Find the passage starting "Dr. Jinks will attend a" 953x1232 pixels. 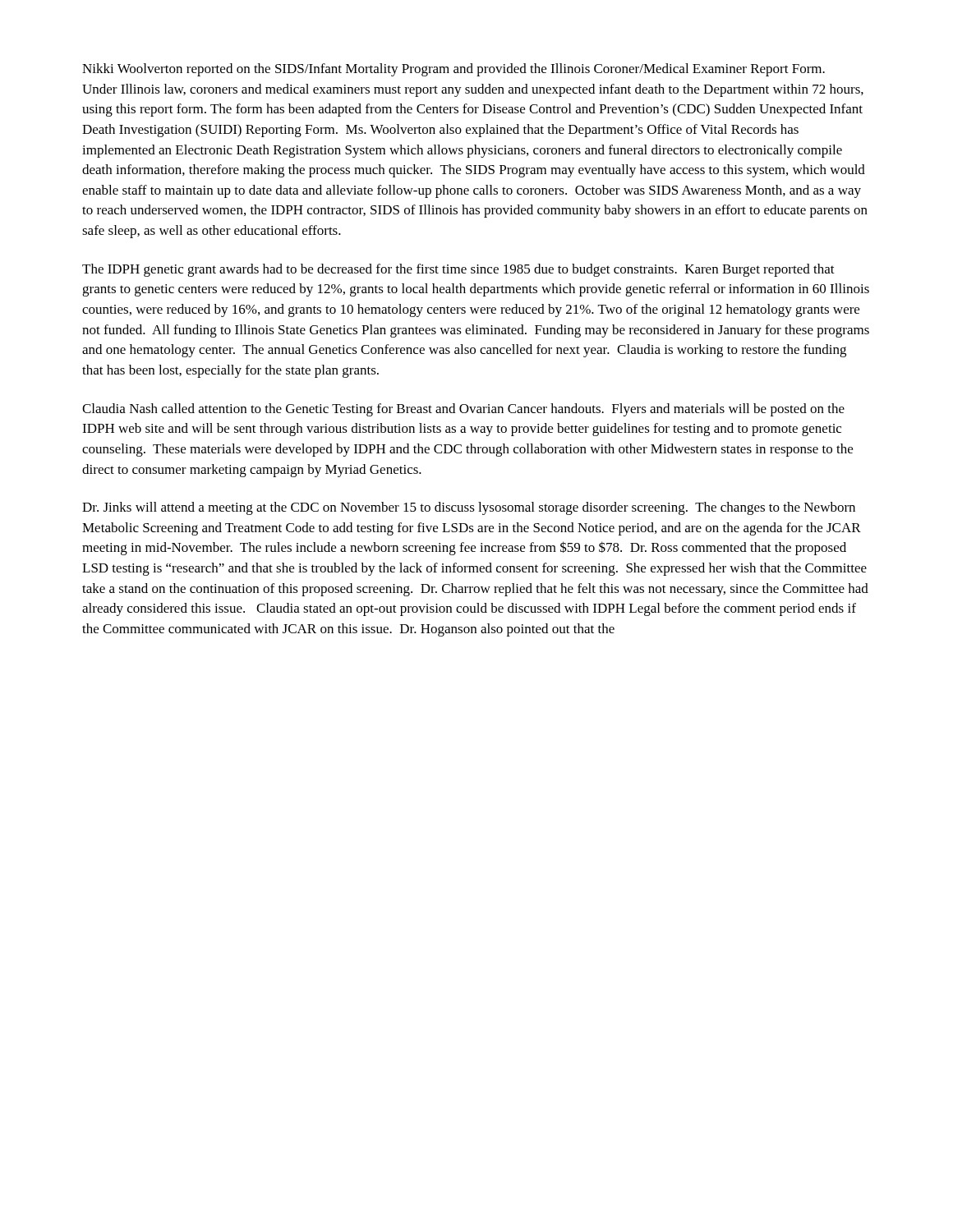click(x=475, y=568)
